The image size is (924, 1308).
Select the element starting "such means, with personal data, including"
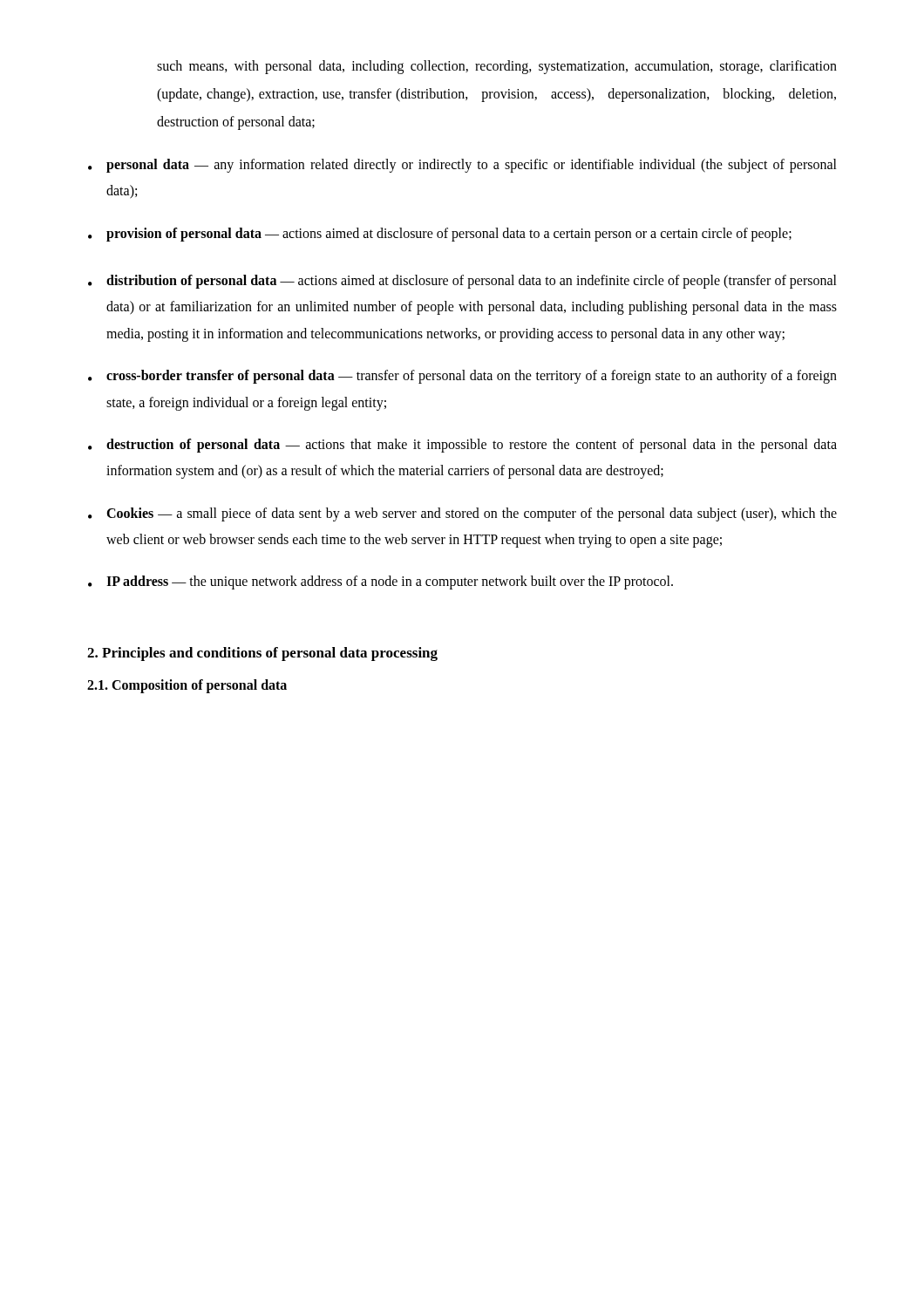click(497, 94)
